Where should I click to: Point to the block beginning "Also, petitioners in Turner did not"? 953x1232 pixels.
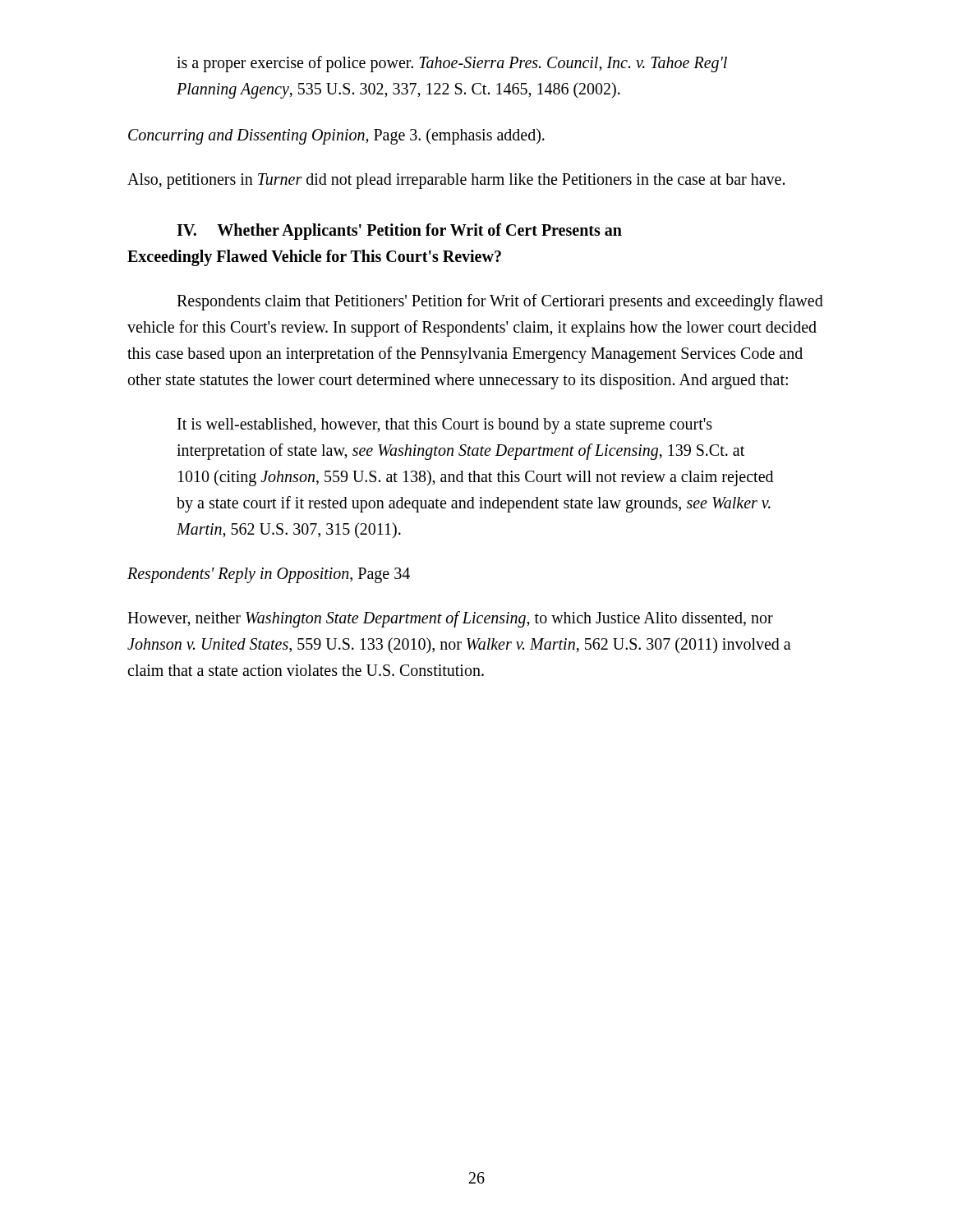(457, 179)
